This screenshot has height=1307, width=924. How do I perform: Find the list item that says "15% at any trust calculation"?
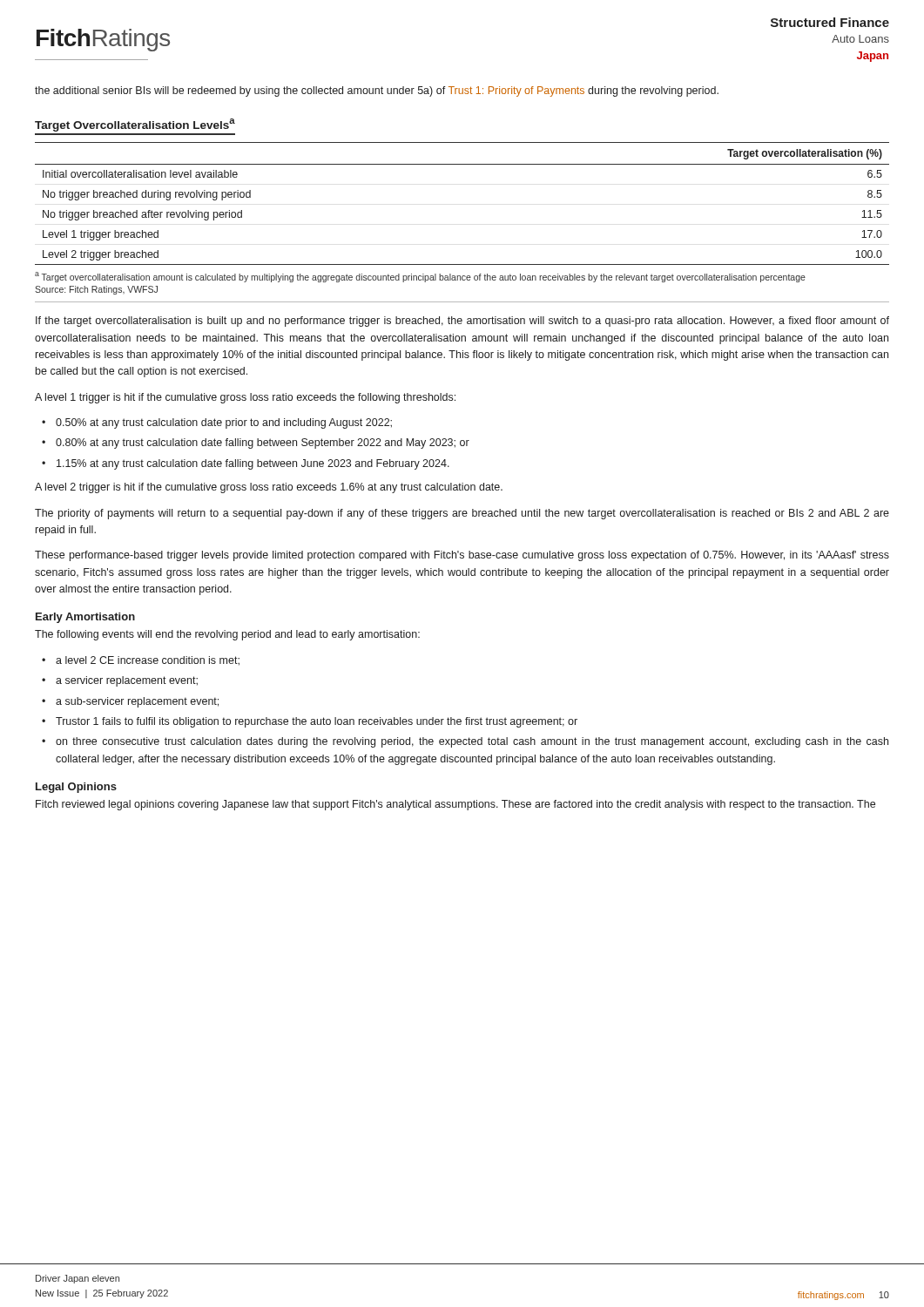[x=253, y=463]
